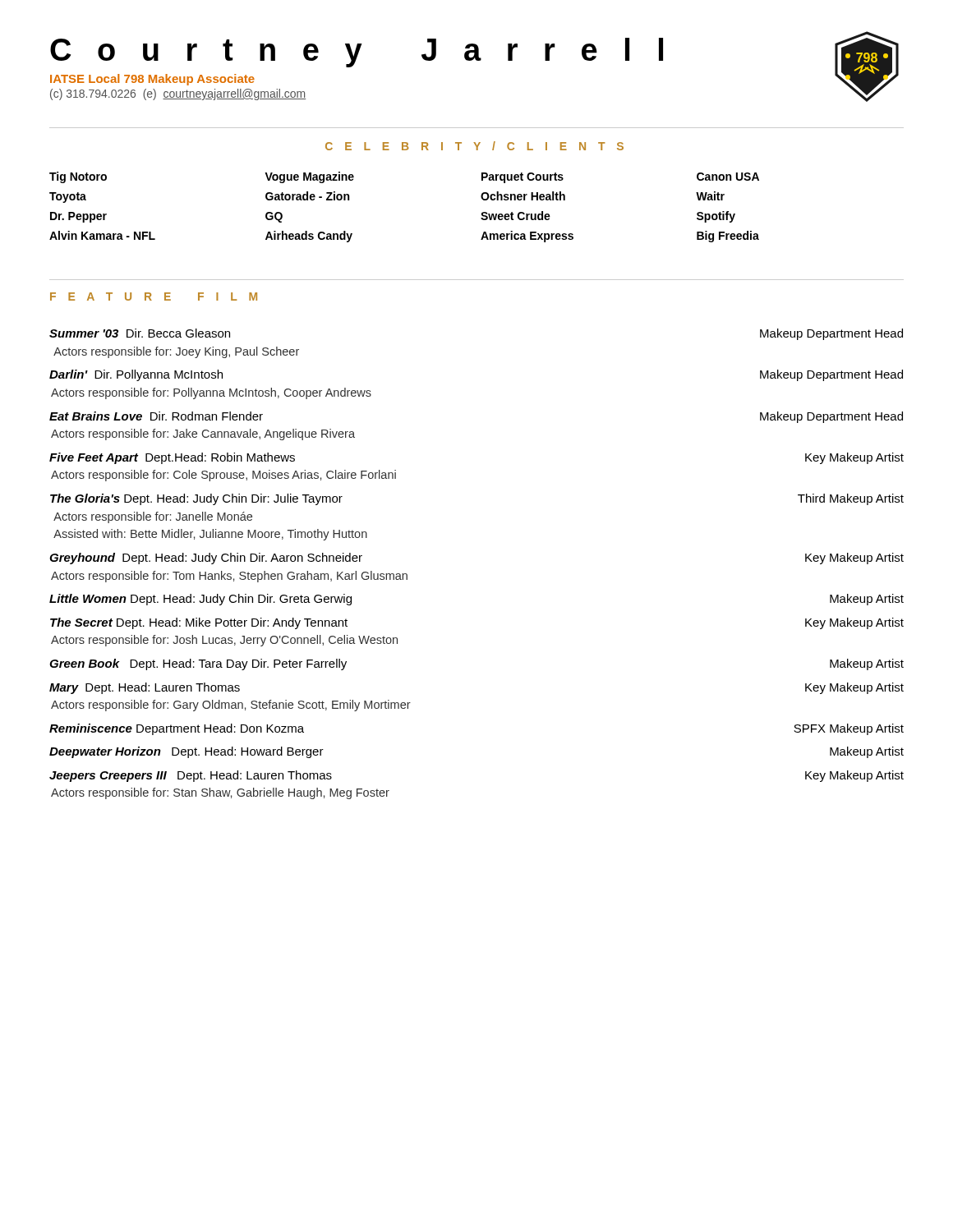This screenshot has width=953, height=1232.
Task: Locate the section header that reads "F E A T U"
Action: 156,296
